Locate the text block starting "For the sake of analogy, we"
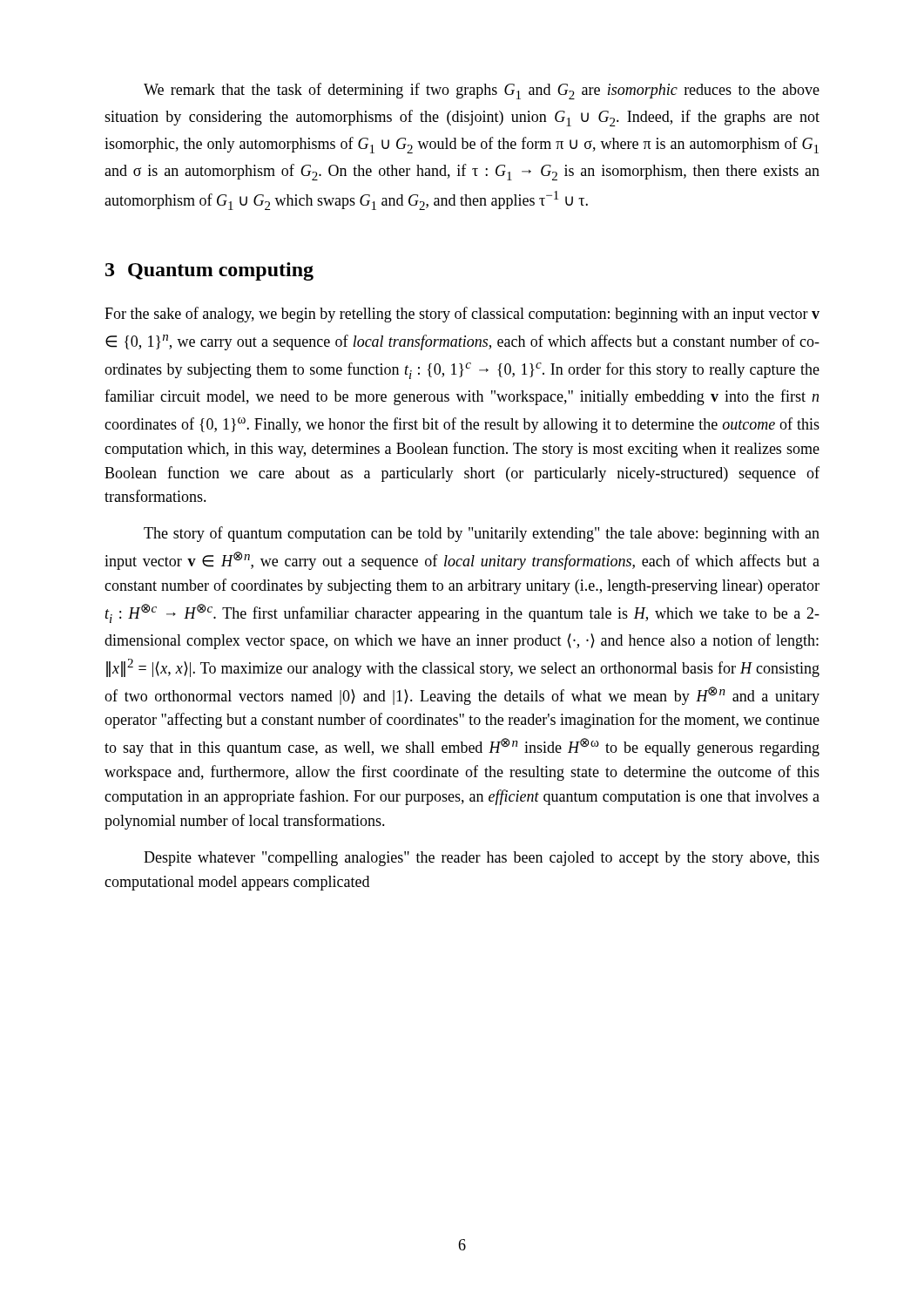The height and width of the screenshot is (1307, 924). pyautogui.click(x=462, y=406)
